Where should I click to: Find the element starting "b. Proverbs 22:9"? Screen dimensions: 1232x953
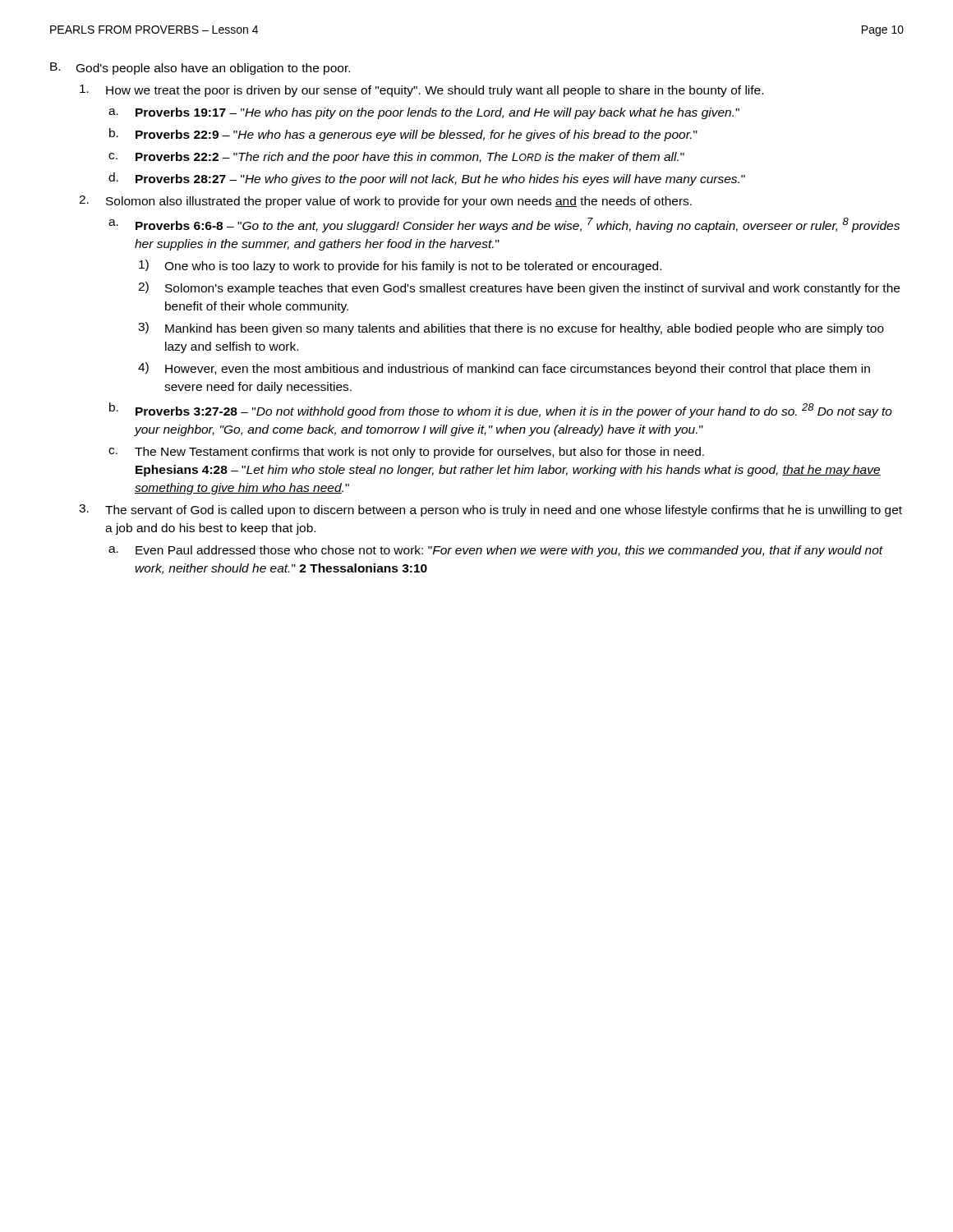click(x=506, y=135)
